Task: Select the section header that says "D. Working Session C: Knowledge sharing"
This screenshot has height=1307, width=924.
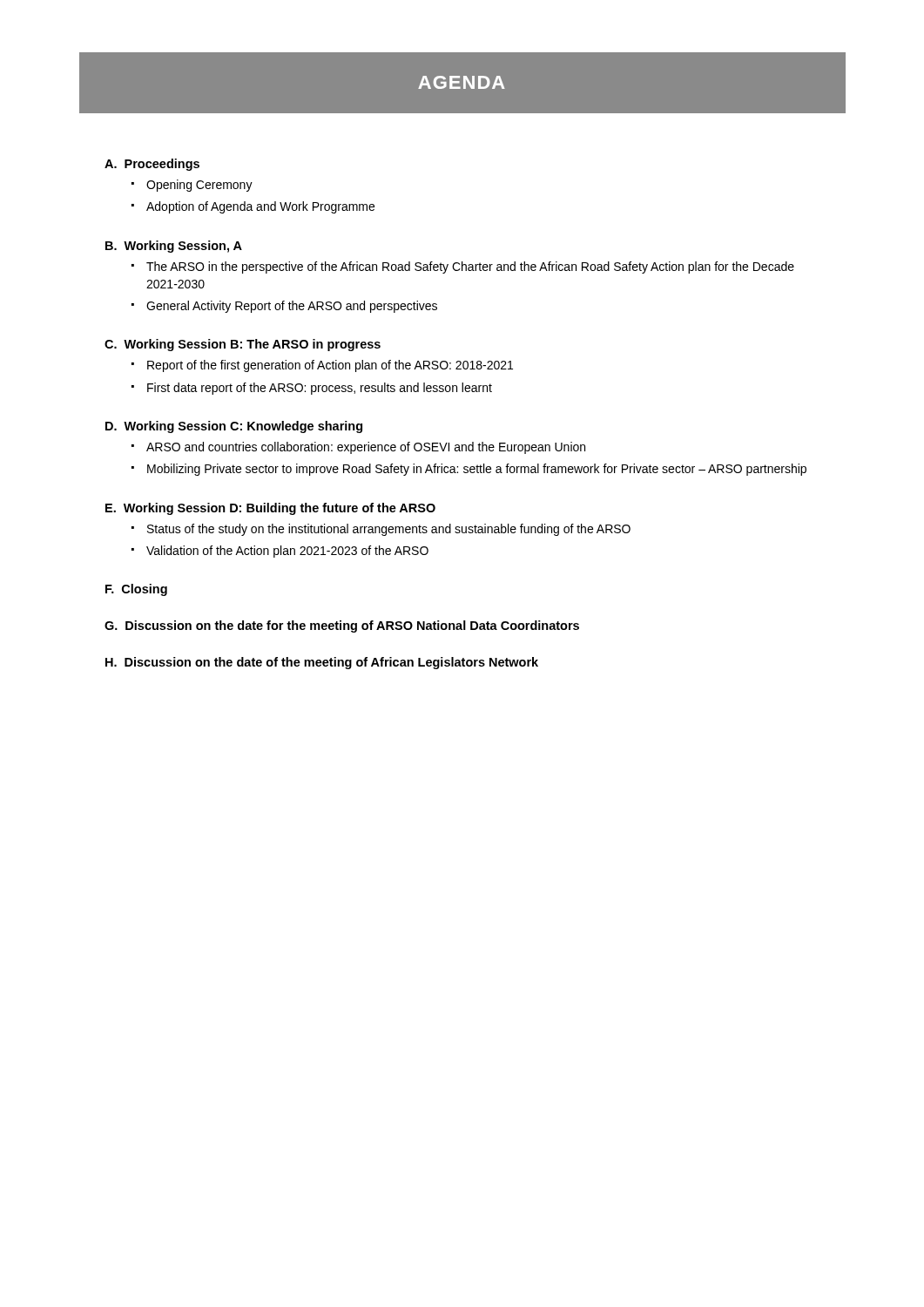Action: pyautogui.click(x=234, y=426)
